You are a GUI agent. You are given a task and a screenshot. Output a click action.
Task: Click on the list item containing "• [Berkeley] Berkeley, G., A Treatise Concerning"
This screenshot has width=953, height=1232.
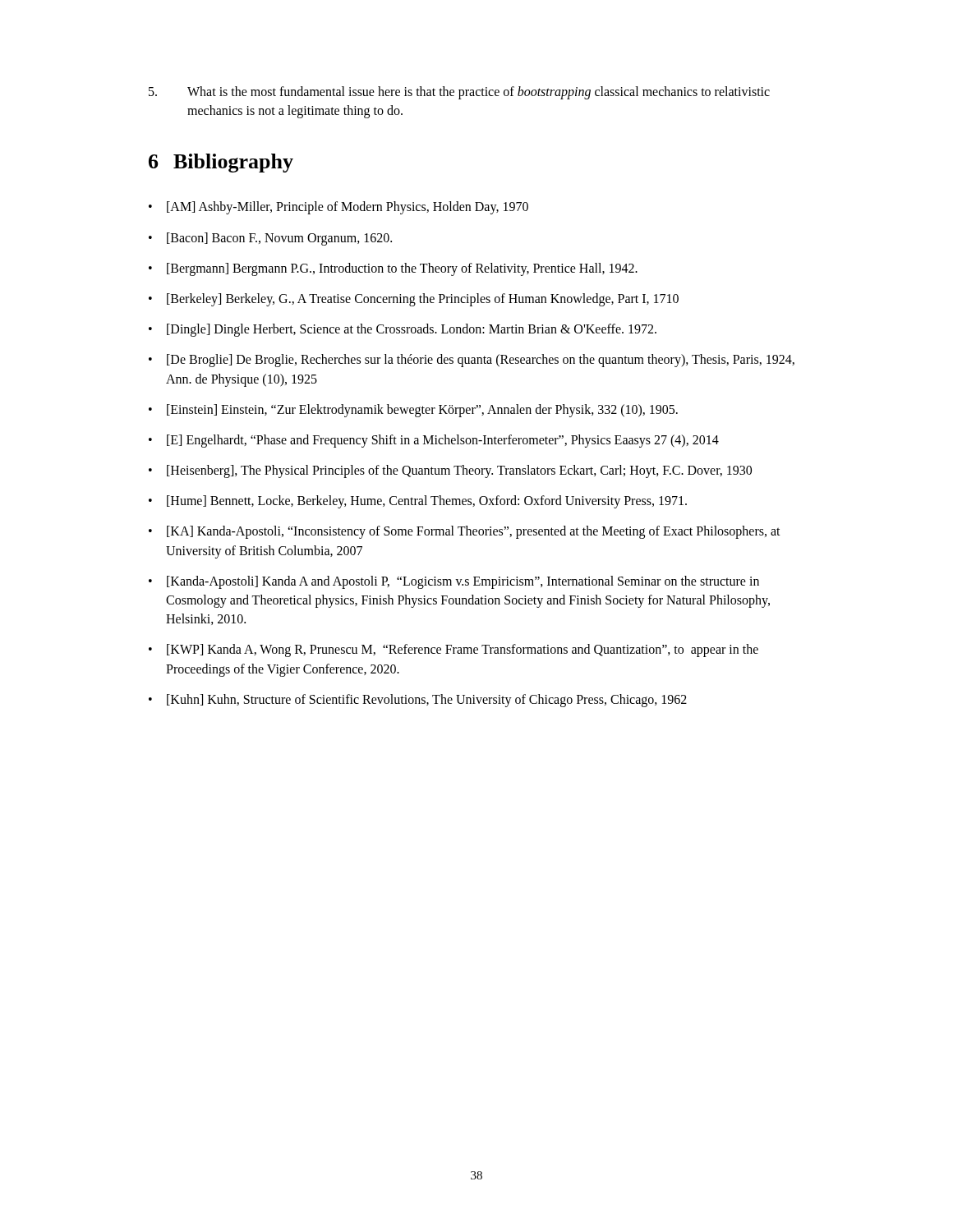[x=414, y=299]
